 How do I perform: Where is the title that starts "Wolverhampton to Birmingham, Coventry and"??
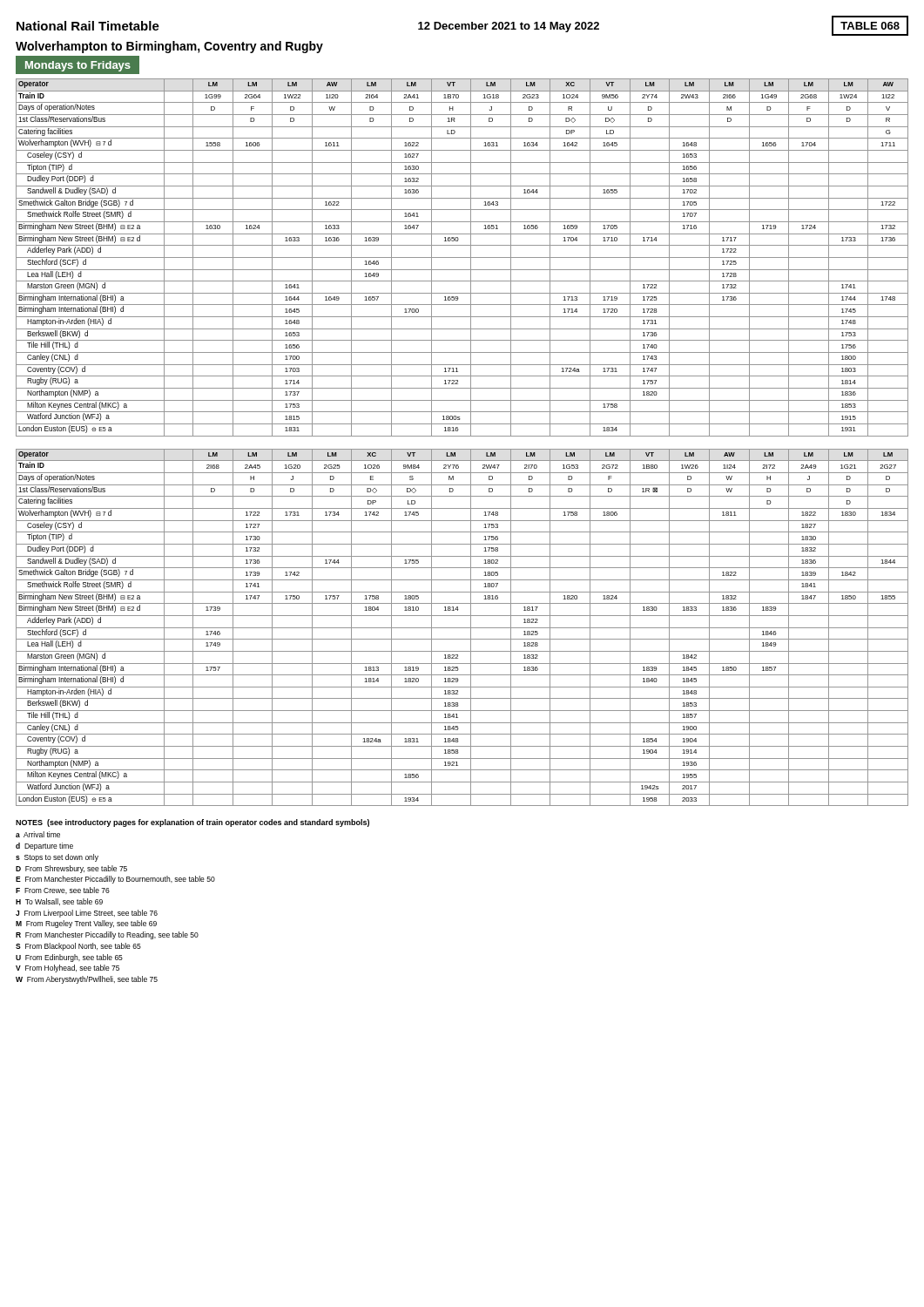click(169, 46)
